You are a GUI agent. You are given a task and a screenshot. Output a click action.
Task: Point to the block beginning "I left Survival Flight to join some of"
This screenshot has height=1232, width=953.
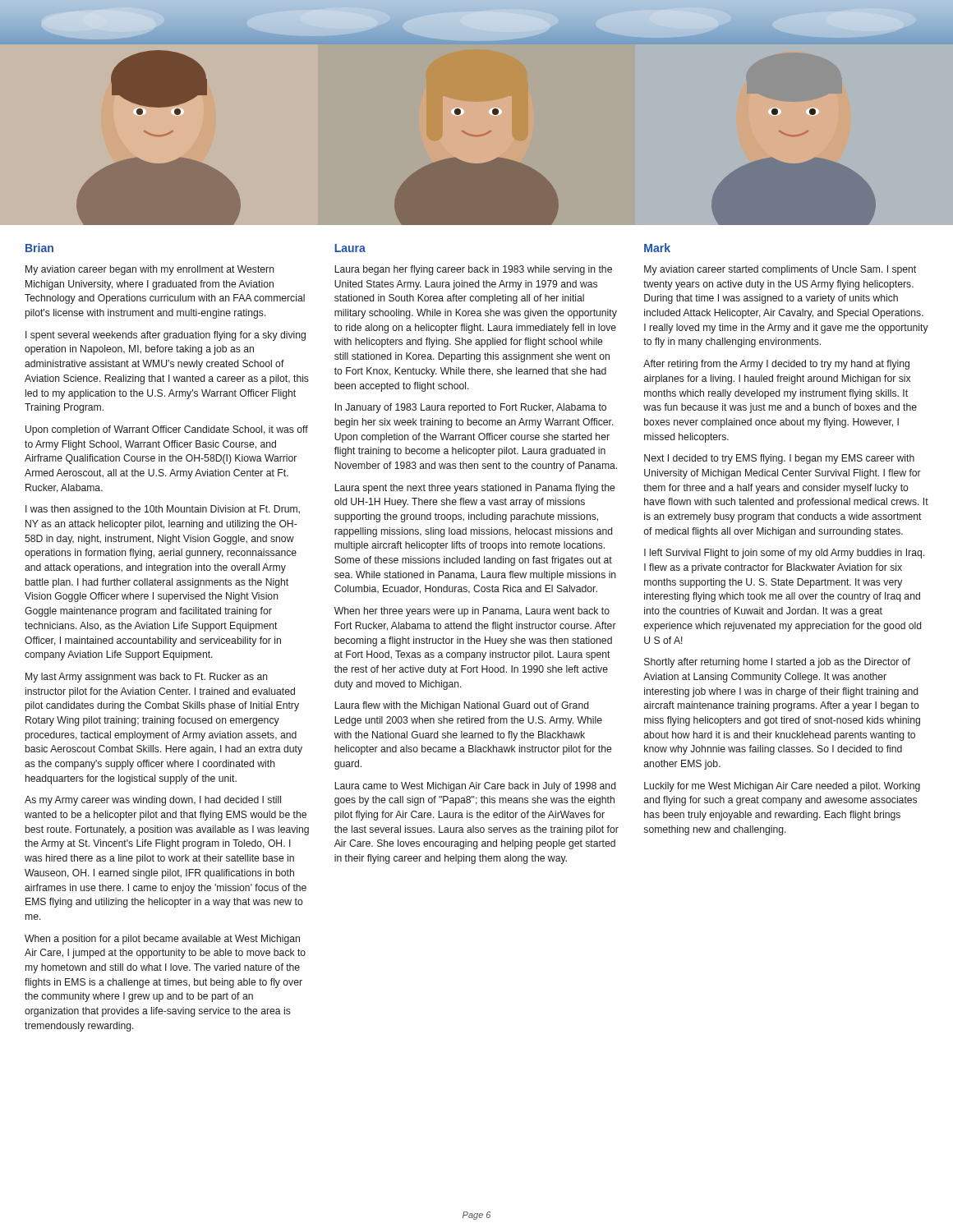pyautogui.click(x=786, y=597)
